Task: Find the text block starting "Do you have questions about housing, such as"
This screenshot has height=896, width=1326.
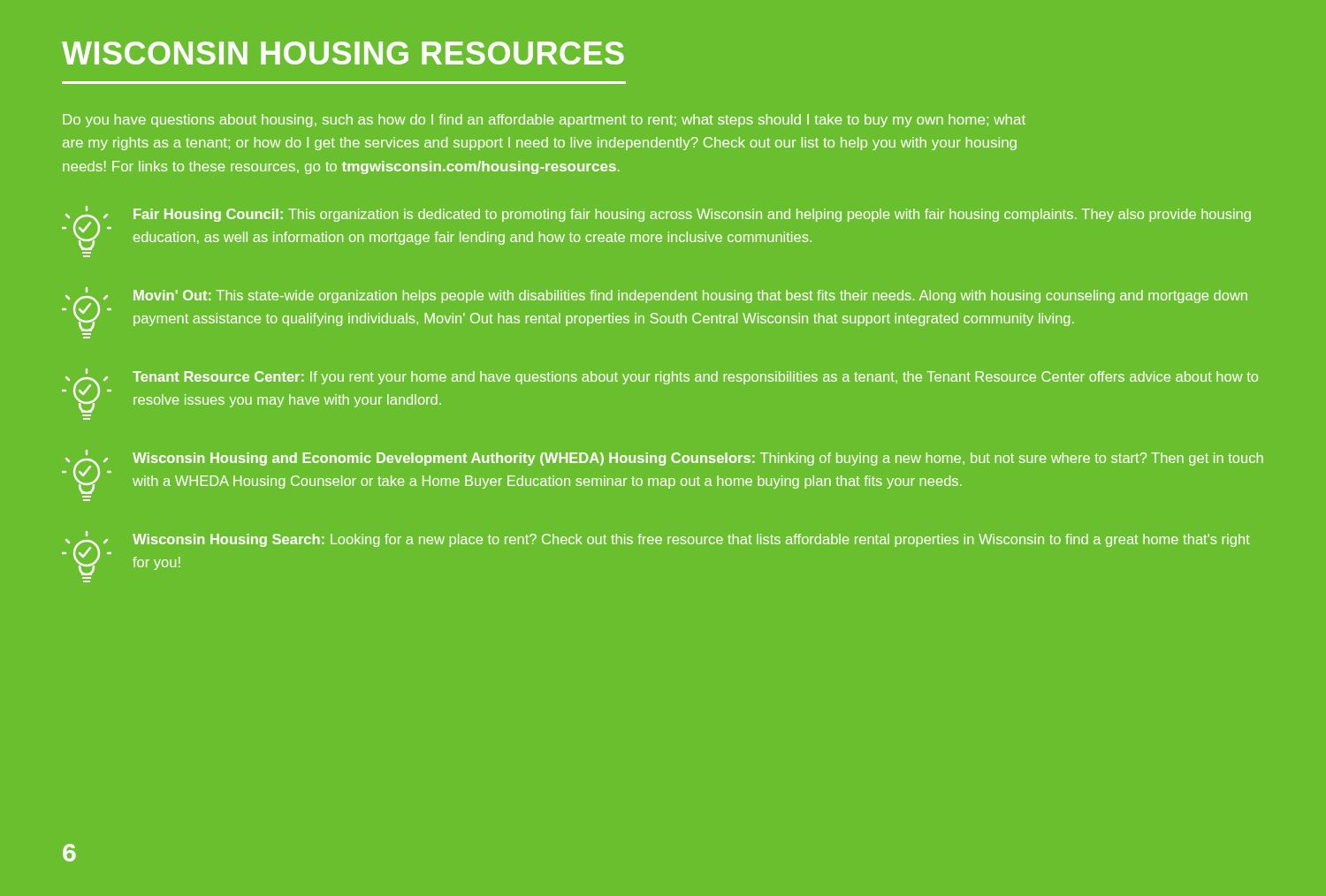Action: (x=544, y=143)
